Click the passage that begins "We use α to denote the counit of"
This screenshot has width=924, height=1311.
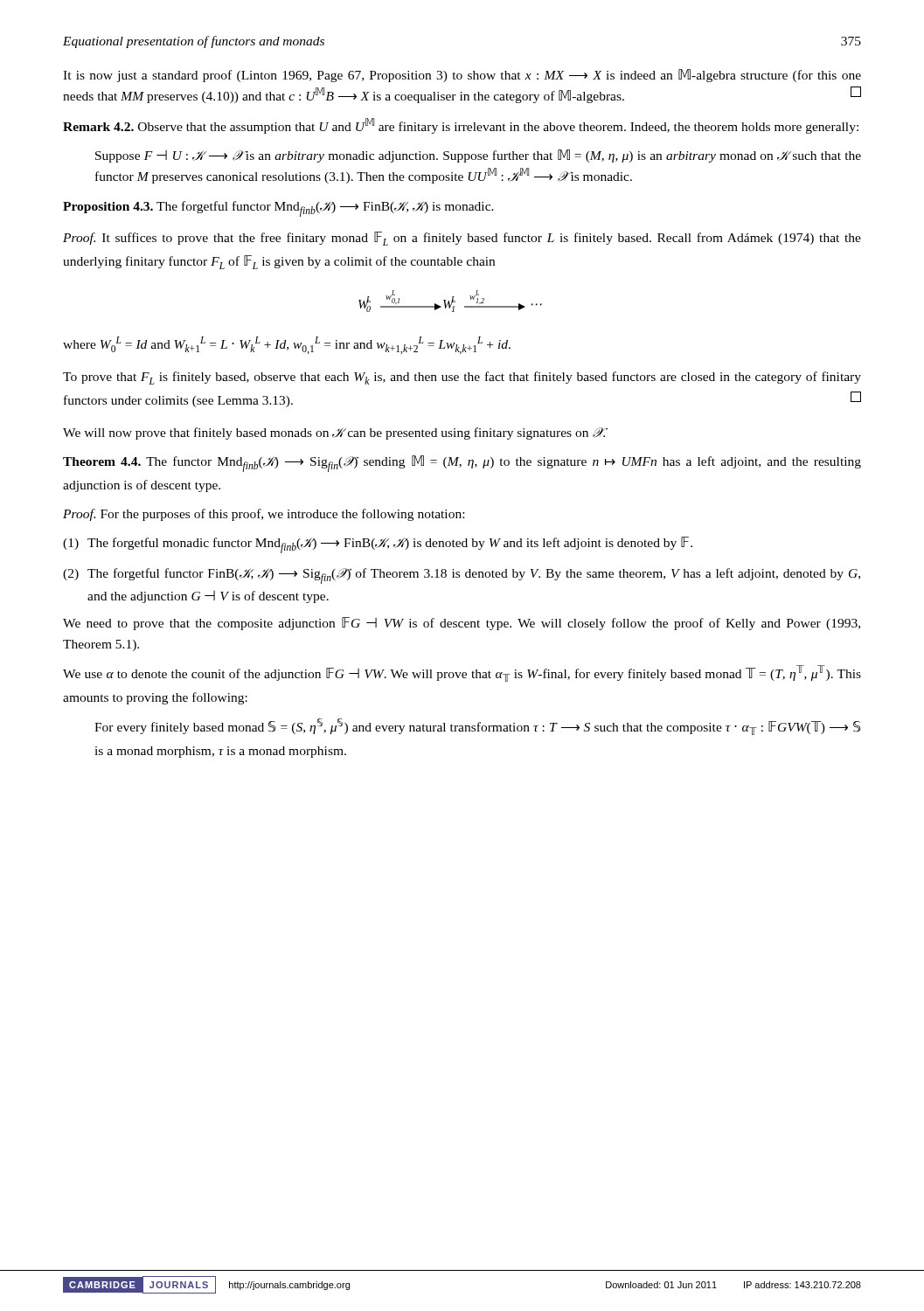462,685
